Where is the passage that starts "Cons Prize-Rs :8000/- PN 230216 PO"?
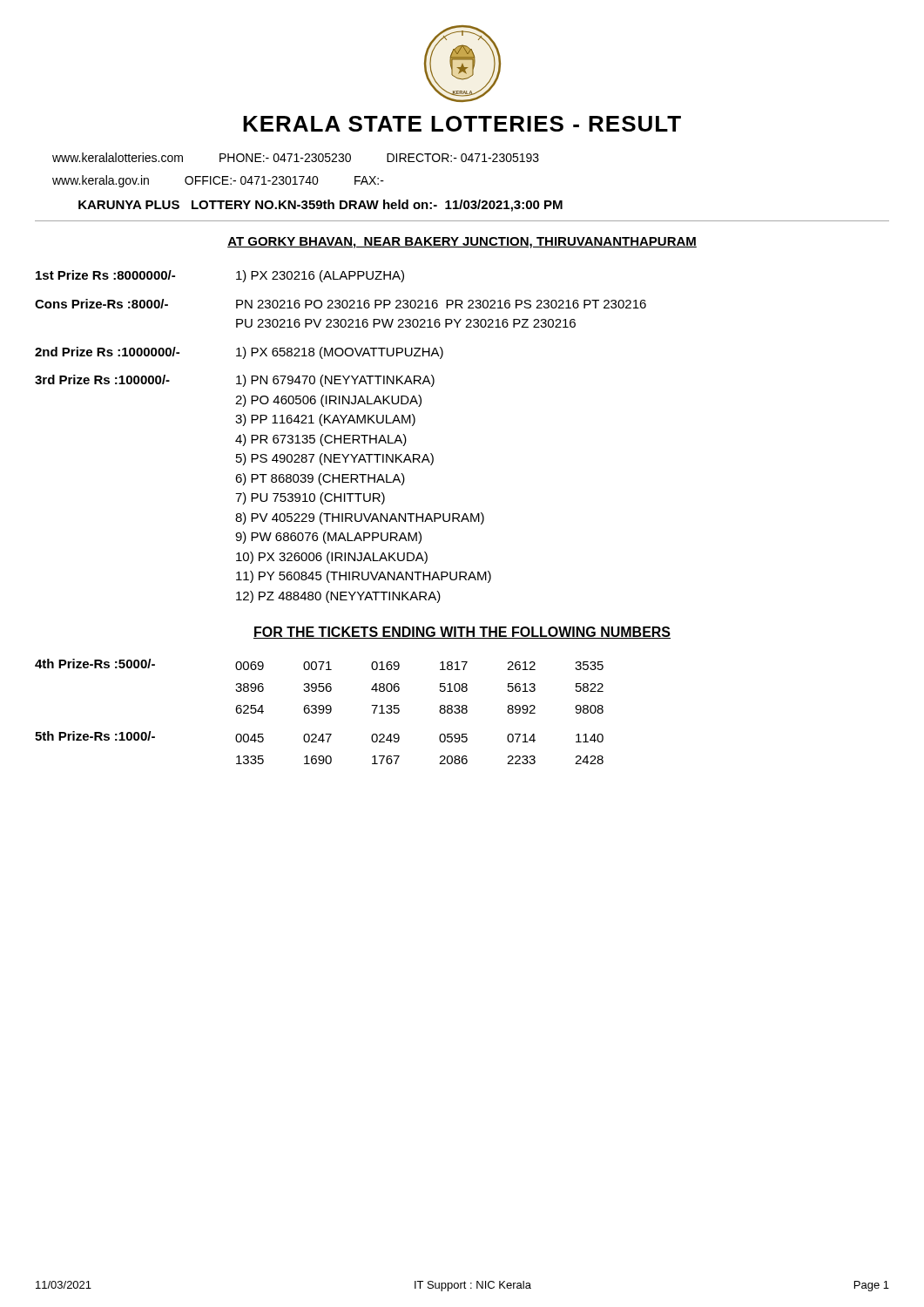The width and height of the screenshot is (924, 1307). (x=462, y=314)
